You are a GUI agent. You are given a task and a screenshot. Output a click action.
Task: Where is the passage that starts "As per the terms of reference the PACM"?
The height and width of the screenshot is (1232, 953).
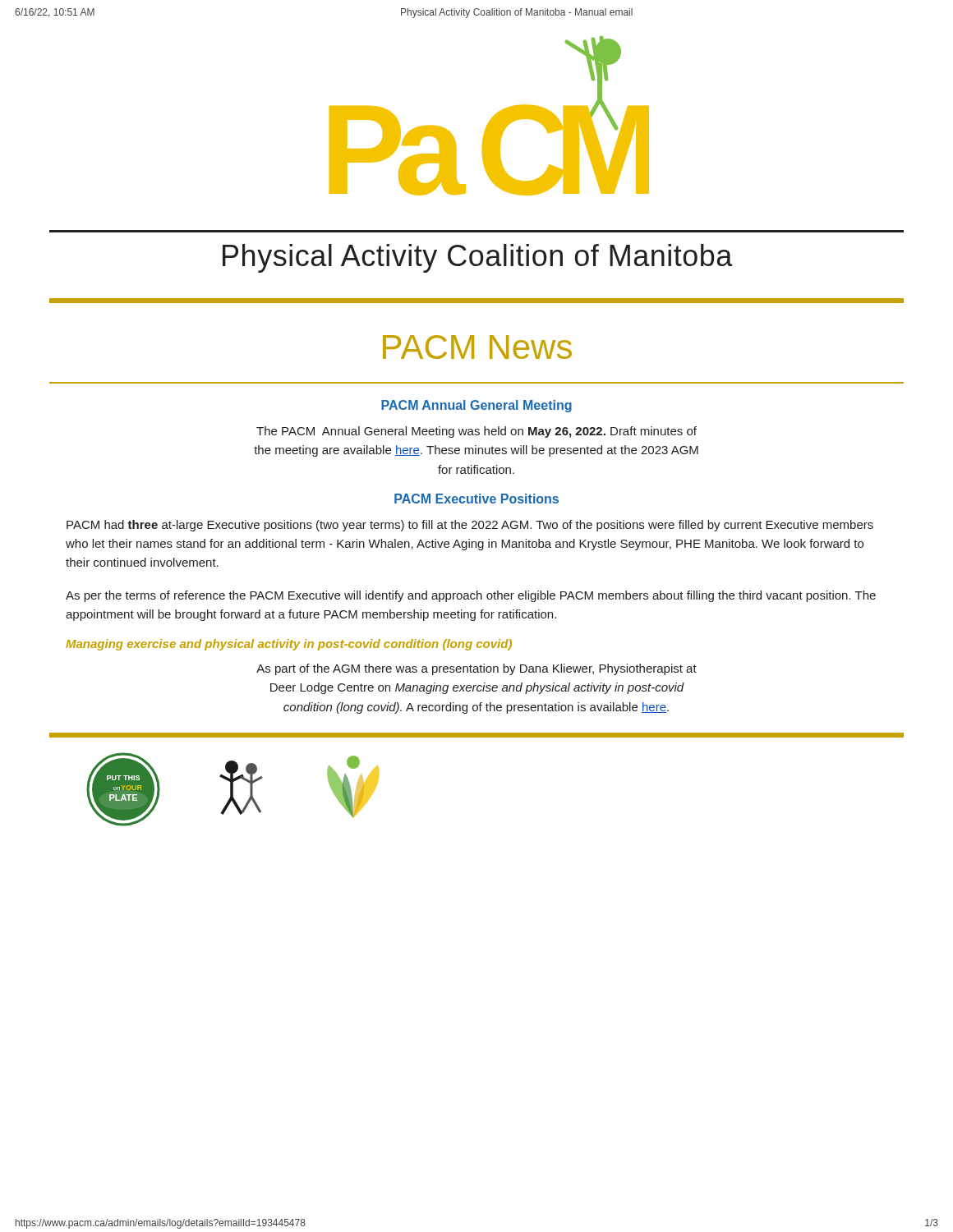point(471,604)
